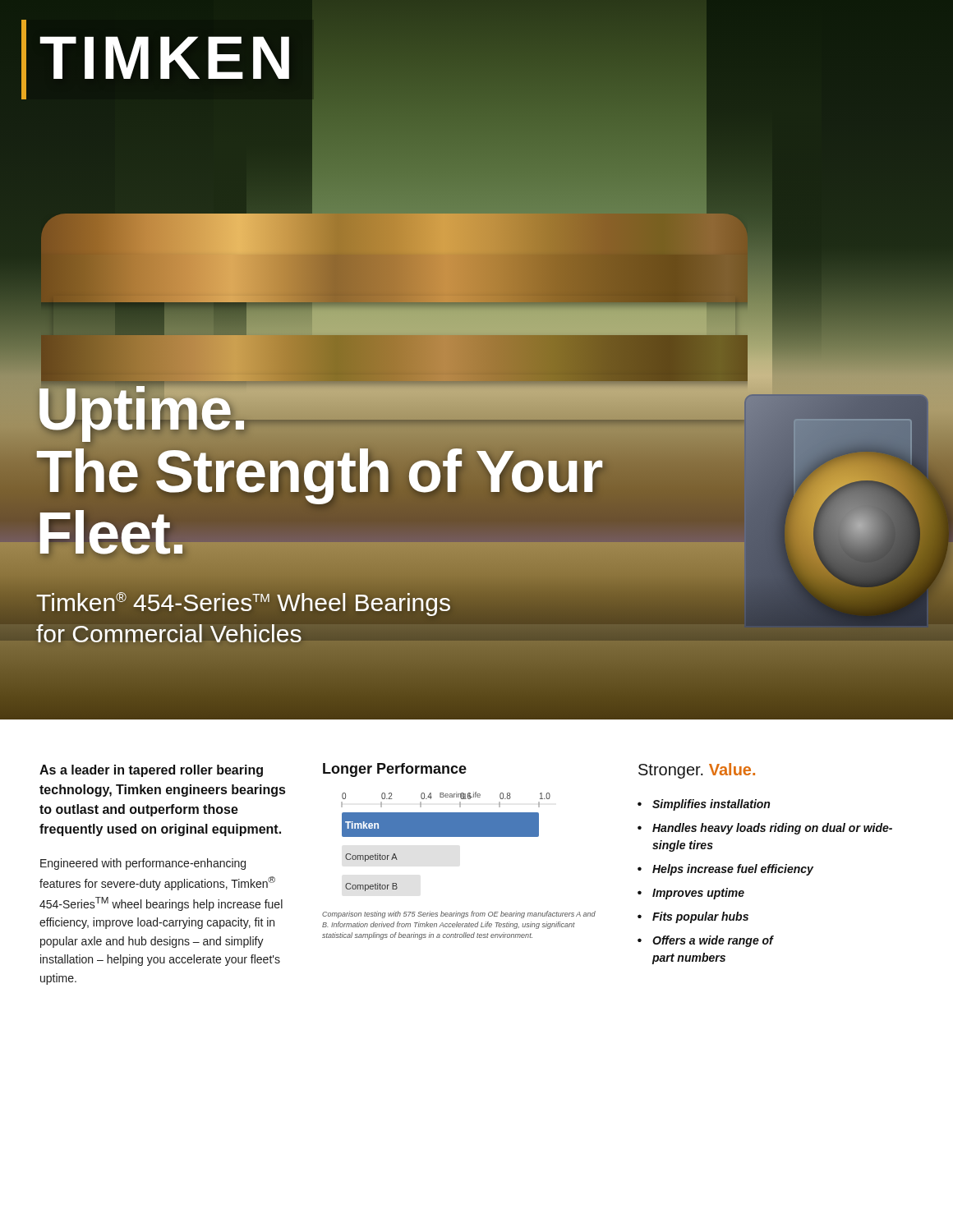This screenshot has height=1232, width=953.
Task: Point to the block beginning "As a leader in tapered roller bearing"
Action: click(x=163, y=874)
